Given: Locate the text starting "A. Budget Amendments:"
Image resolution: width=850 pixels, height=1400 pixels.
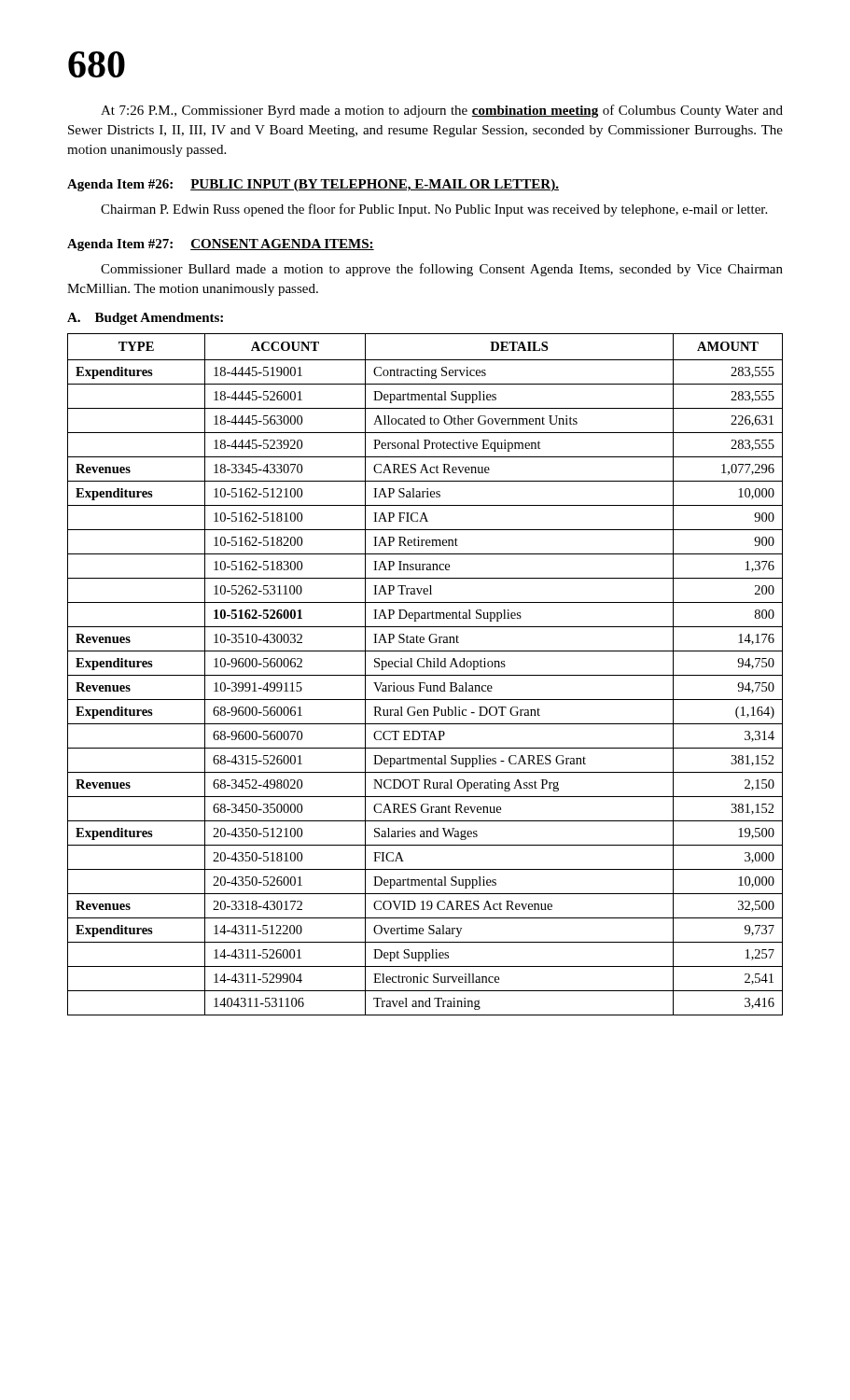Looking at the screenshot, I should click(x=145, y=319).
